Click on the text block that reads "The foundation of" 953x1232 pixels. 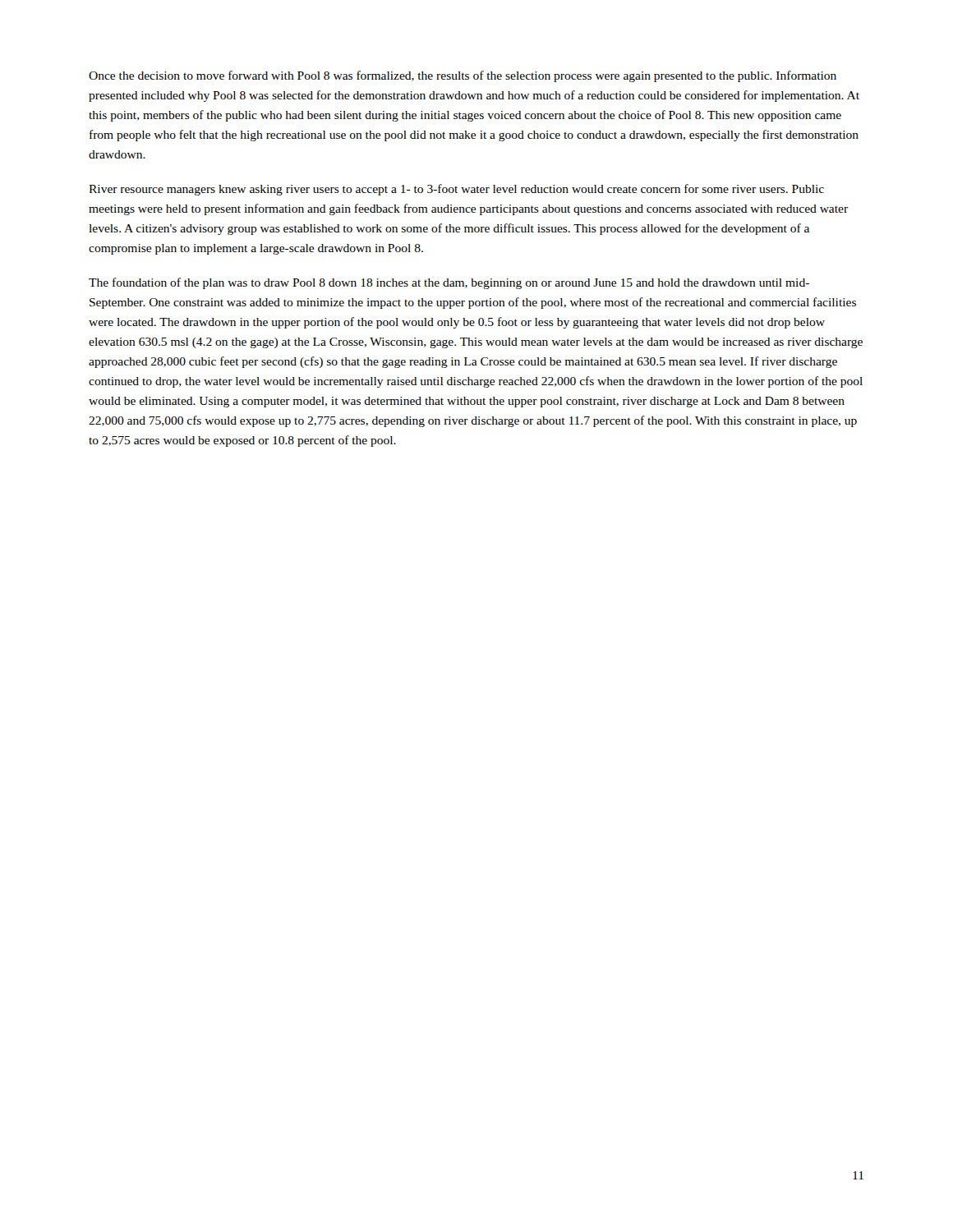[476, 361]
